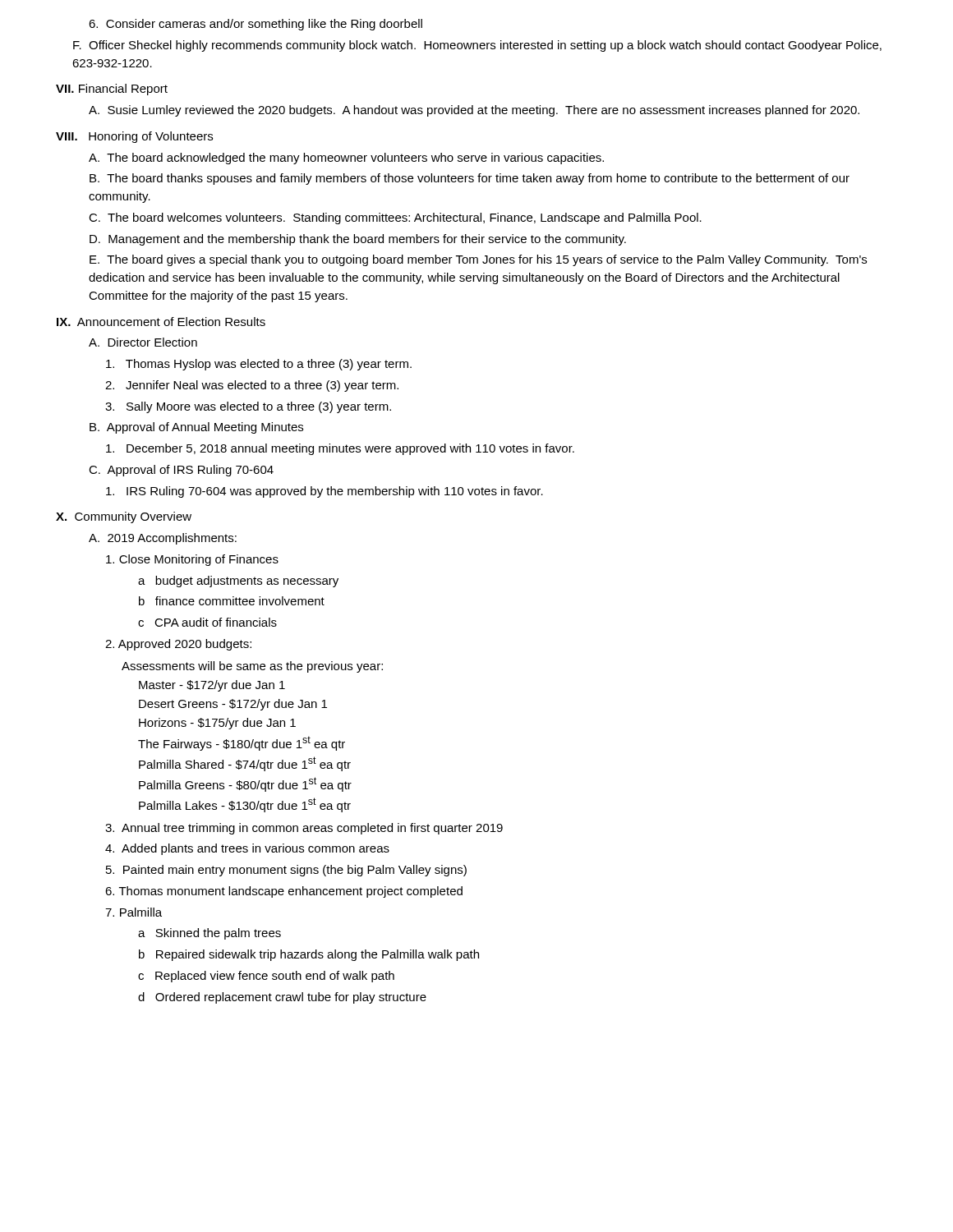Find the list item that says "B. Approval of Annual Meeting Minutes"
This screenshot has width=953, height=1232.
click(196, 427)
